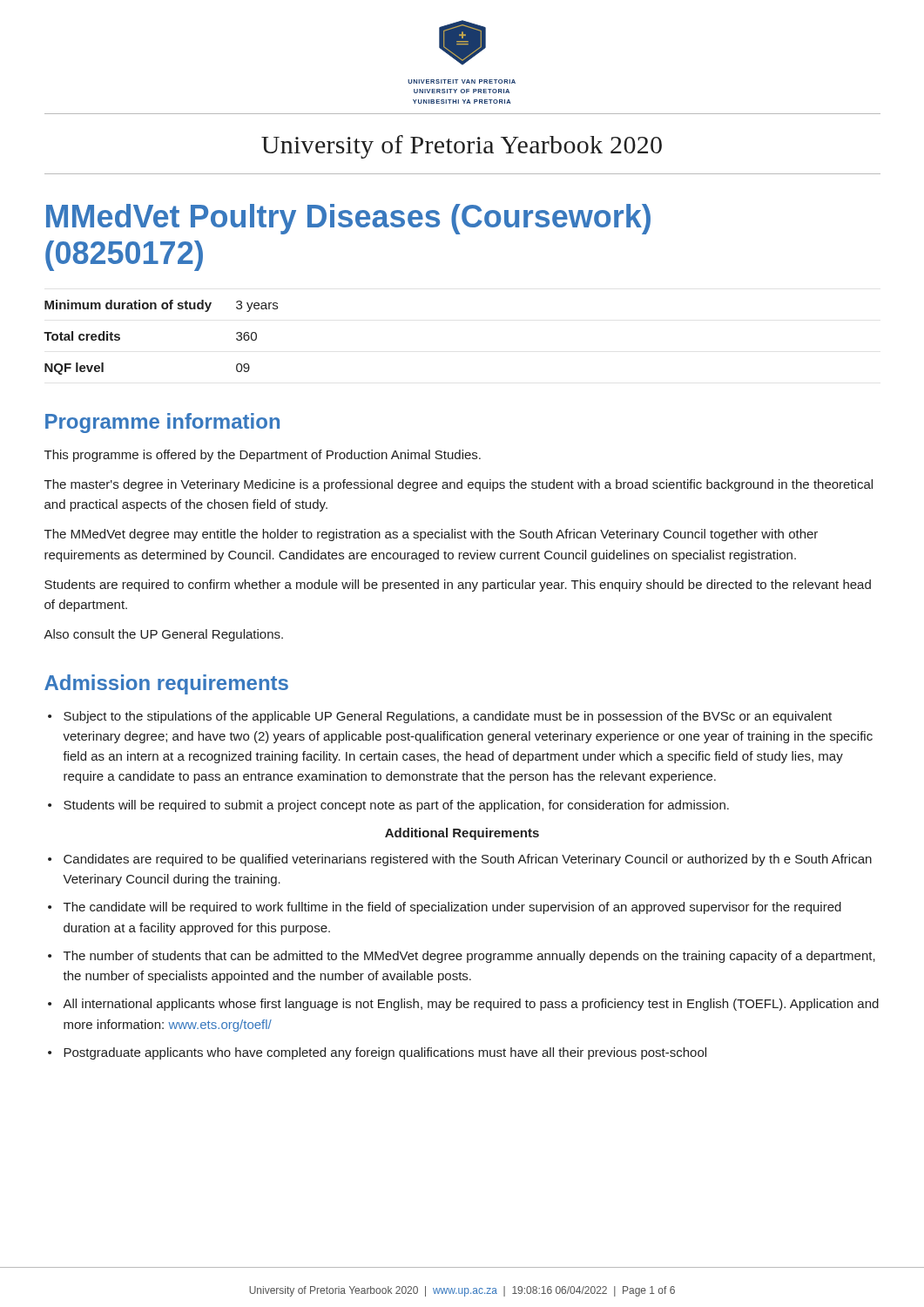Image resolution: width=924 pixels, height=1307 pixels.
Task: Locate the section header that reads "Additional Requirements"
Action: (x=462, y=832)
